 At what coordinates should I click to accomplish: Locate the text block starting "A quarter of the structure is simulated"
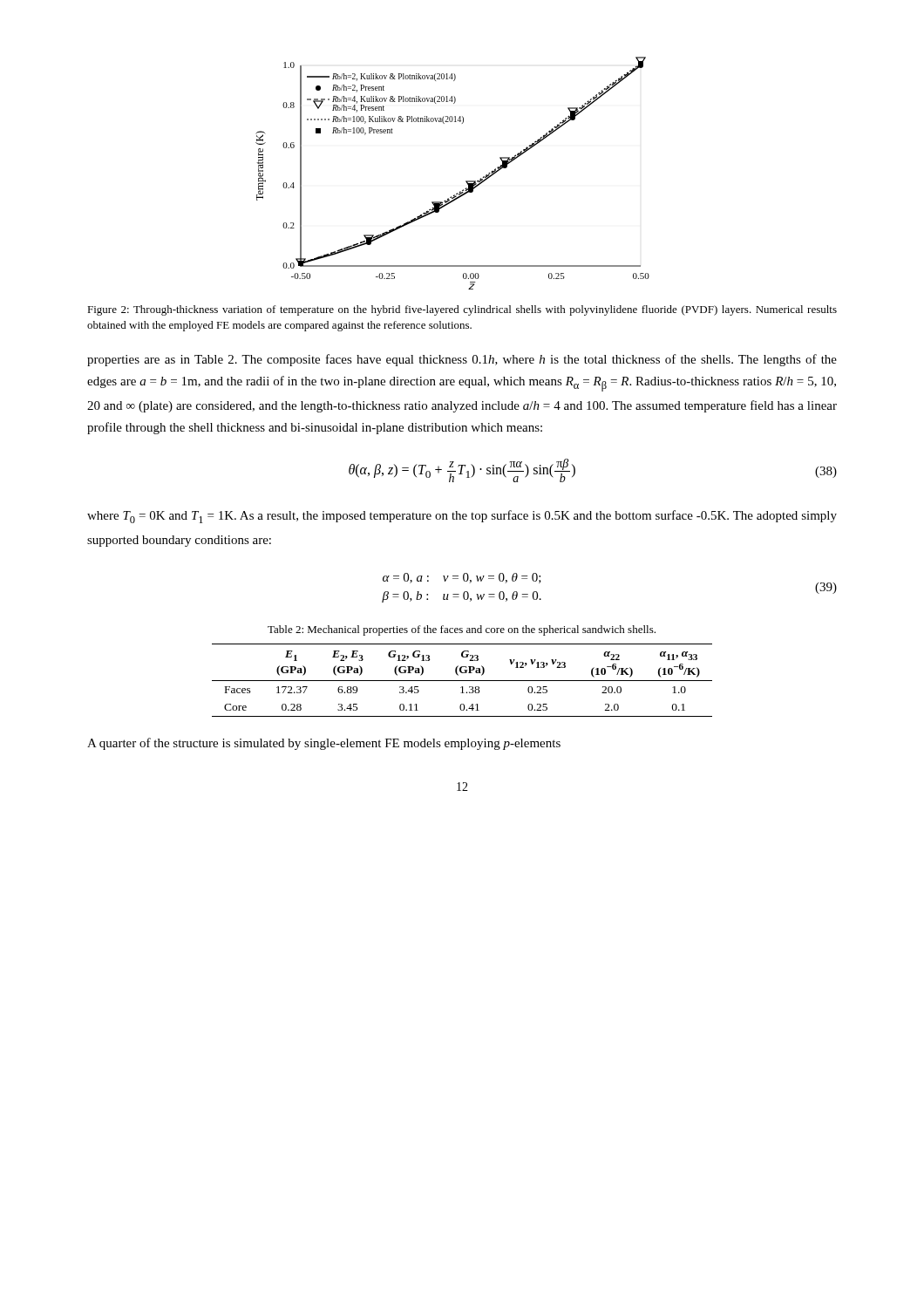324,743
